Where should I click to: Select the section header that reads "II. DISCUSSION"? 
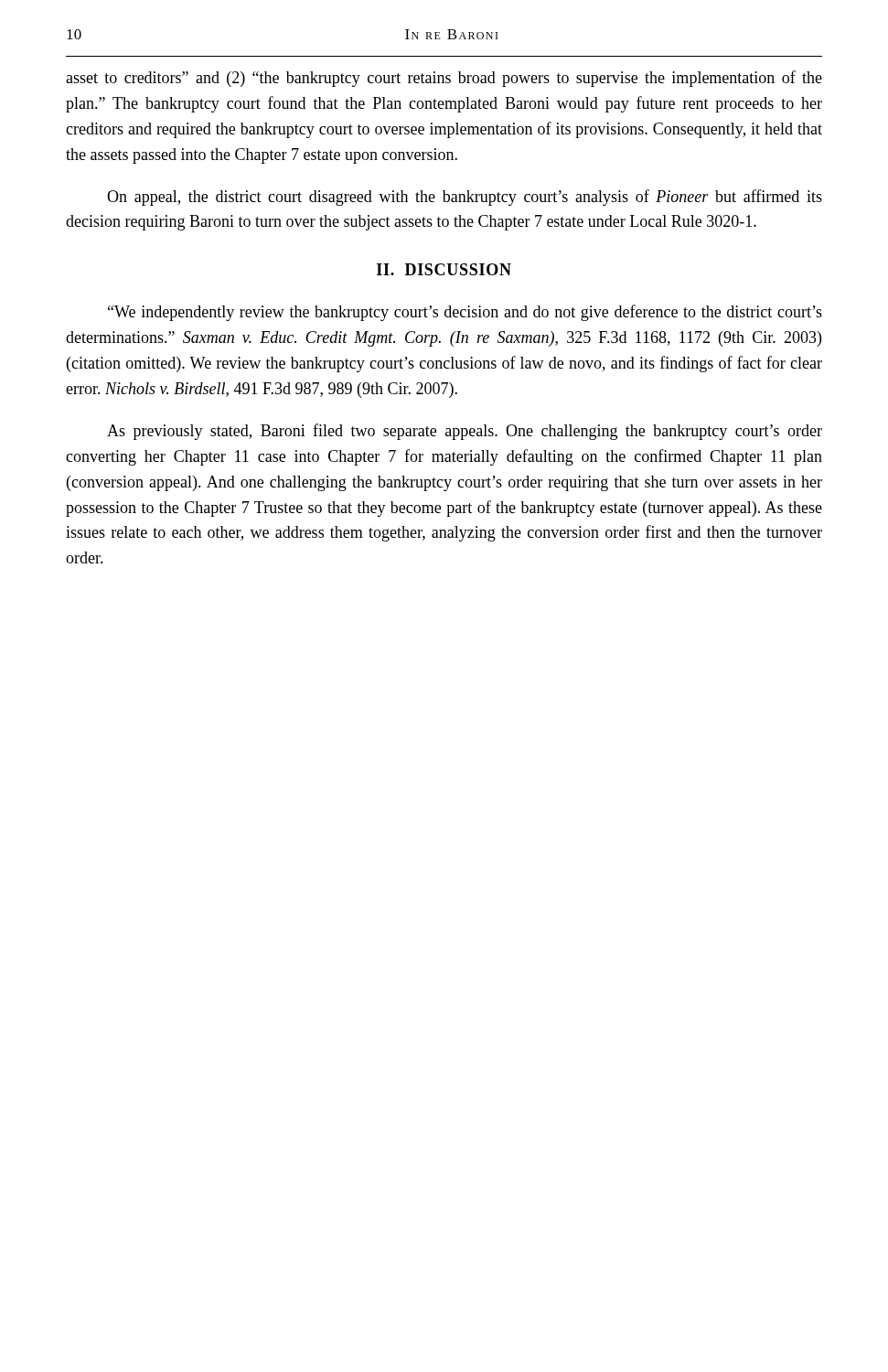pos(444,270)
